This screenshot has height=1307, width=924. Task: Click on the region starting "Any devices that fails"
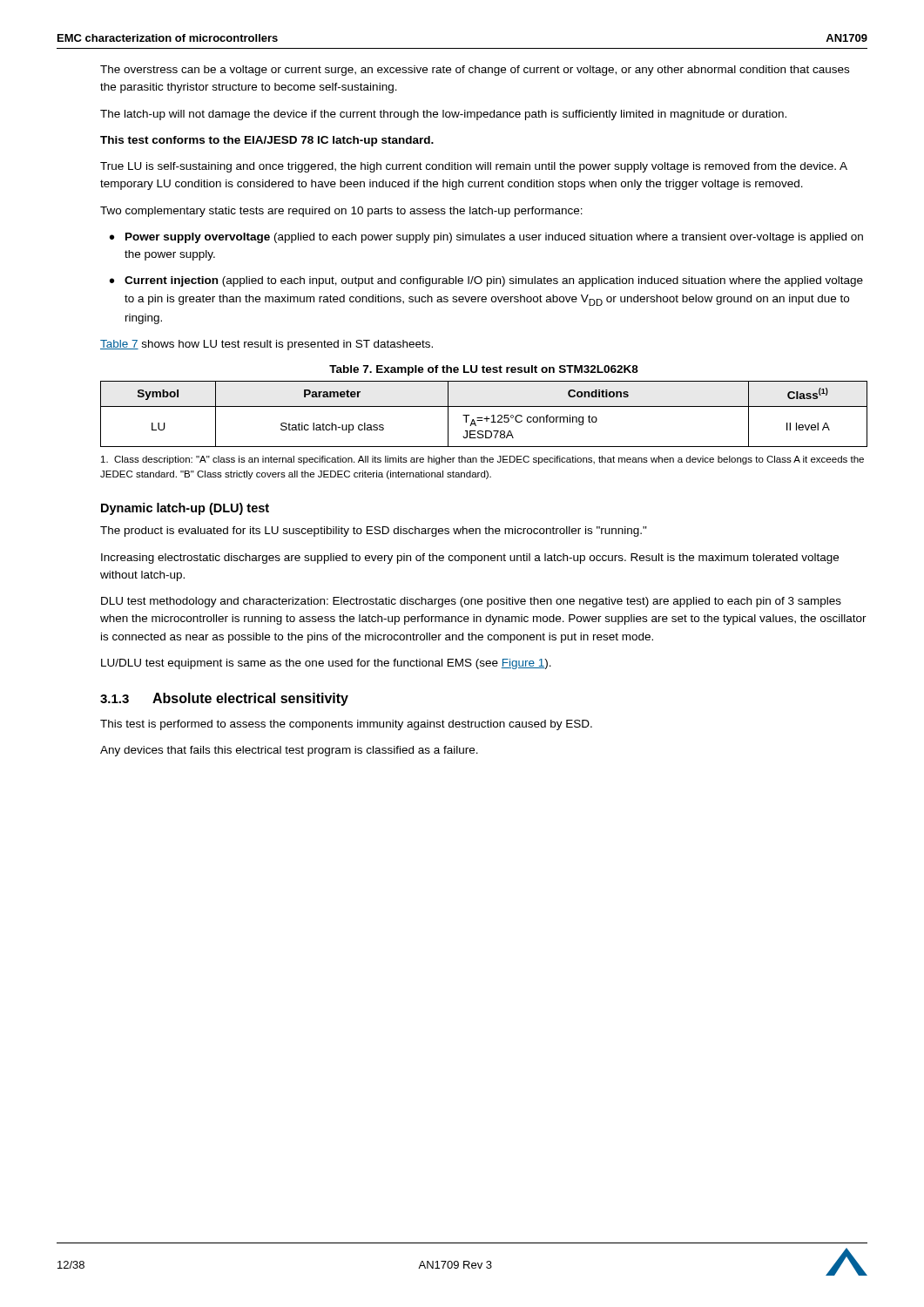[289, 750]
